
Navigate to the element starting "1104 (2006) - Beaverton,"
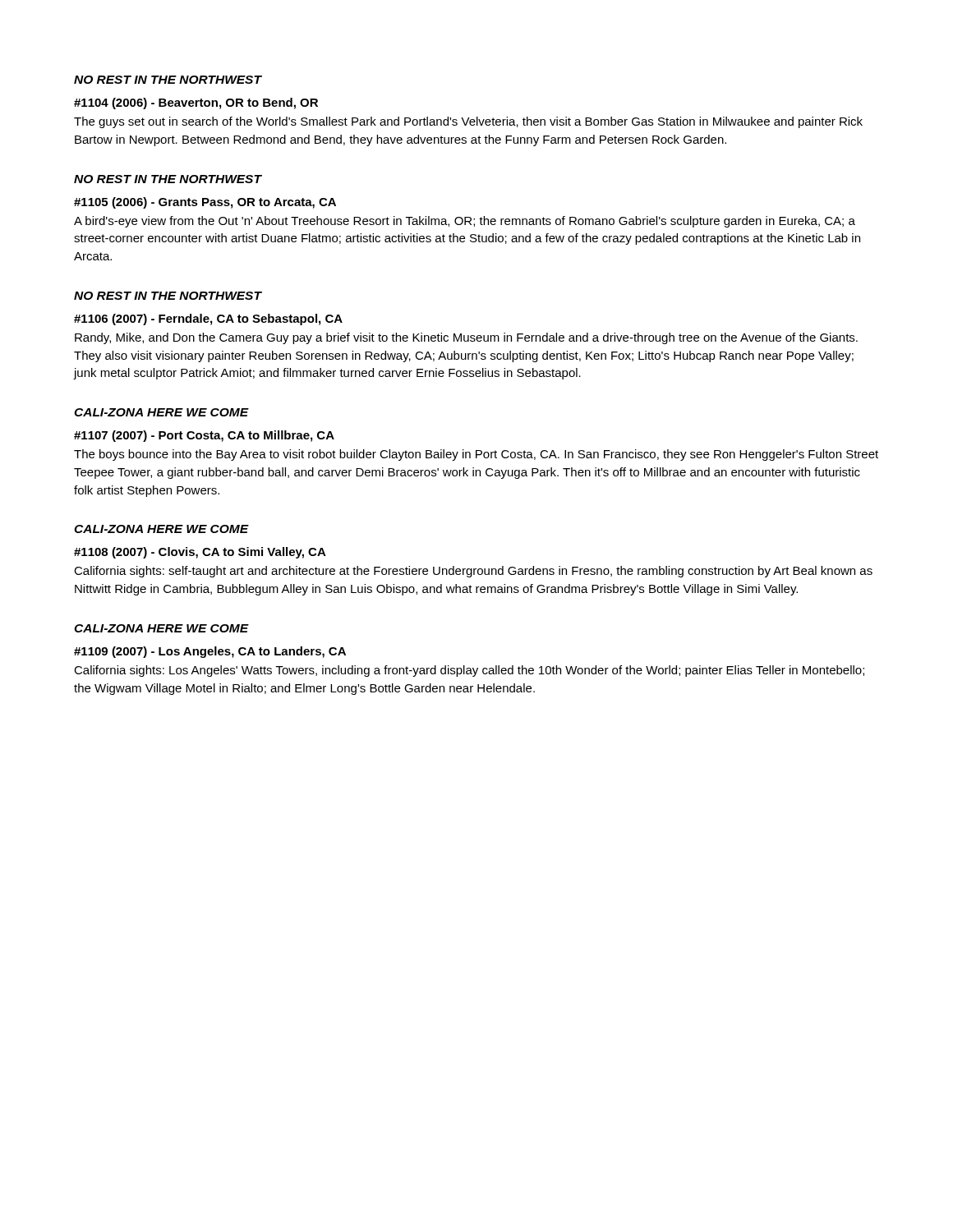[x=476, y=122]
